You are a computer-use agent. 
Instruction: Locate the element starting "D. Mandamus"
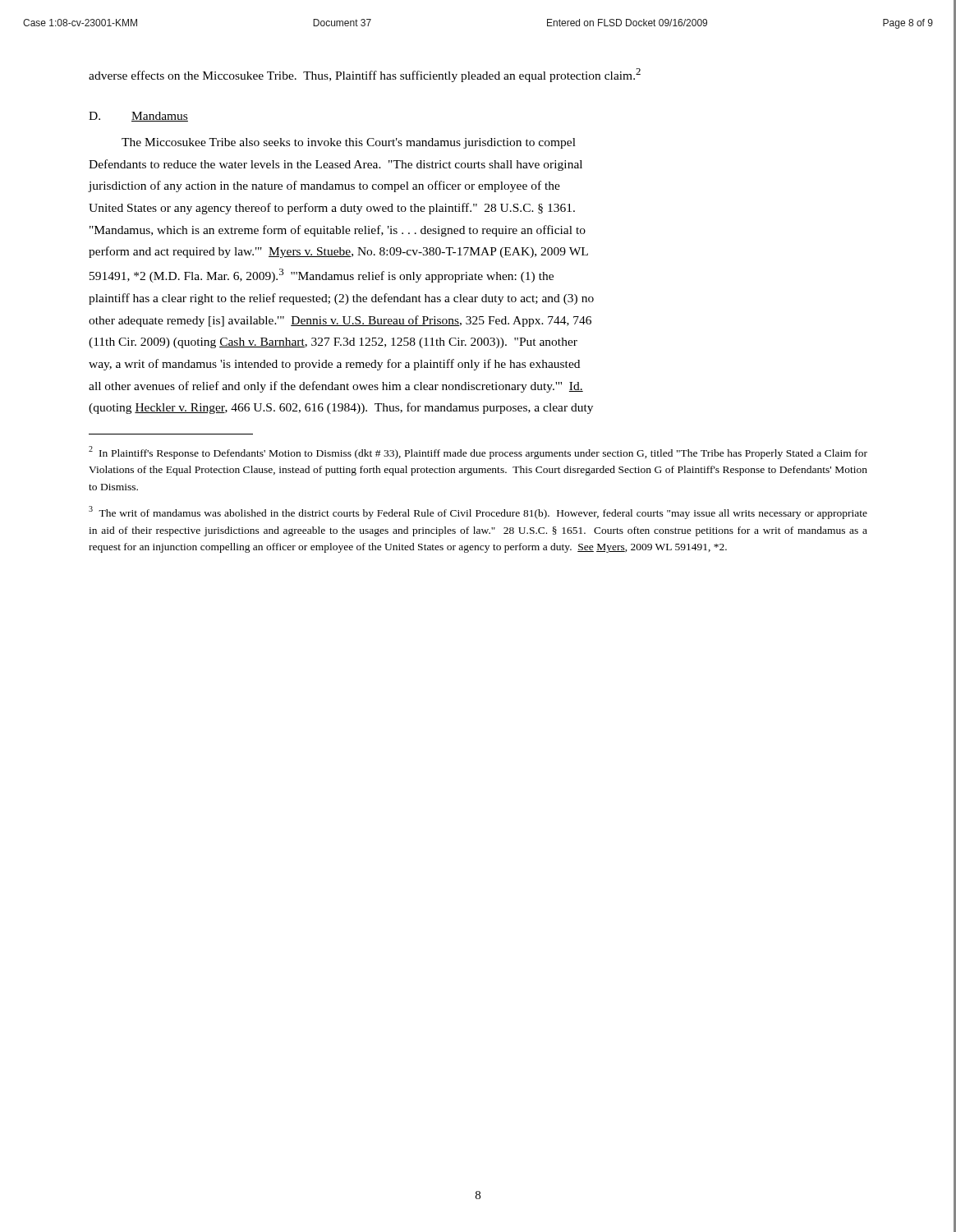pos(138,116)
